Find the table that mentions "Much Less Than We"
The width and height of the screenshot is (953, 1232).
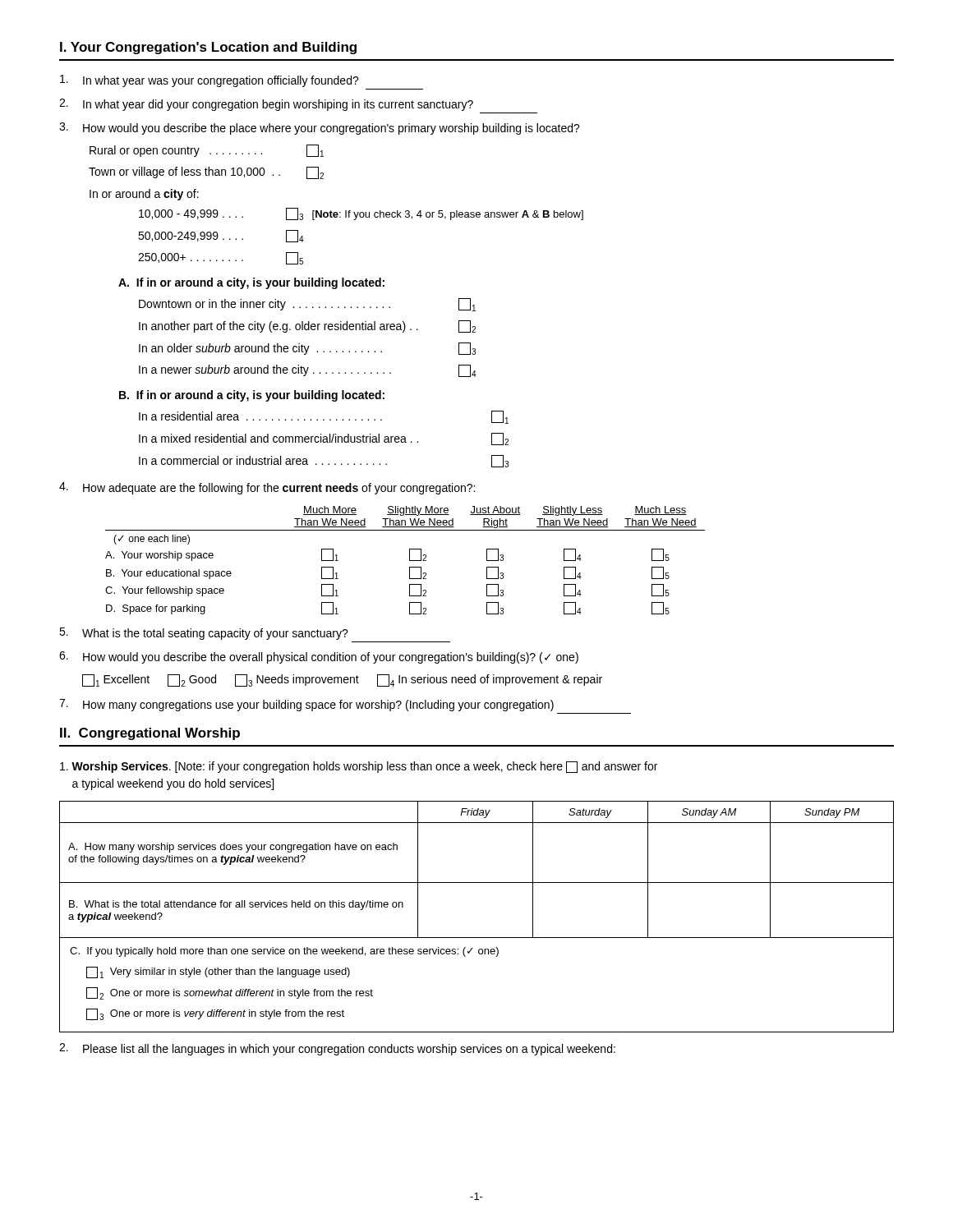coord(488,559)
